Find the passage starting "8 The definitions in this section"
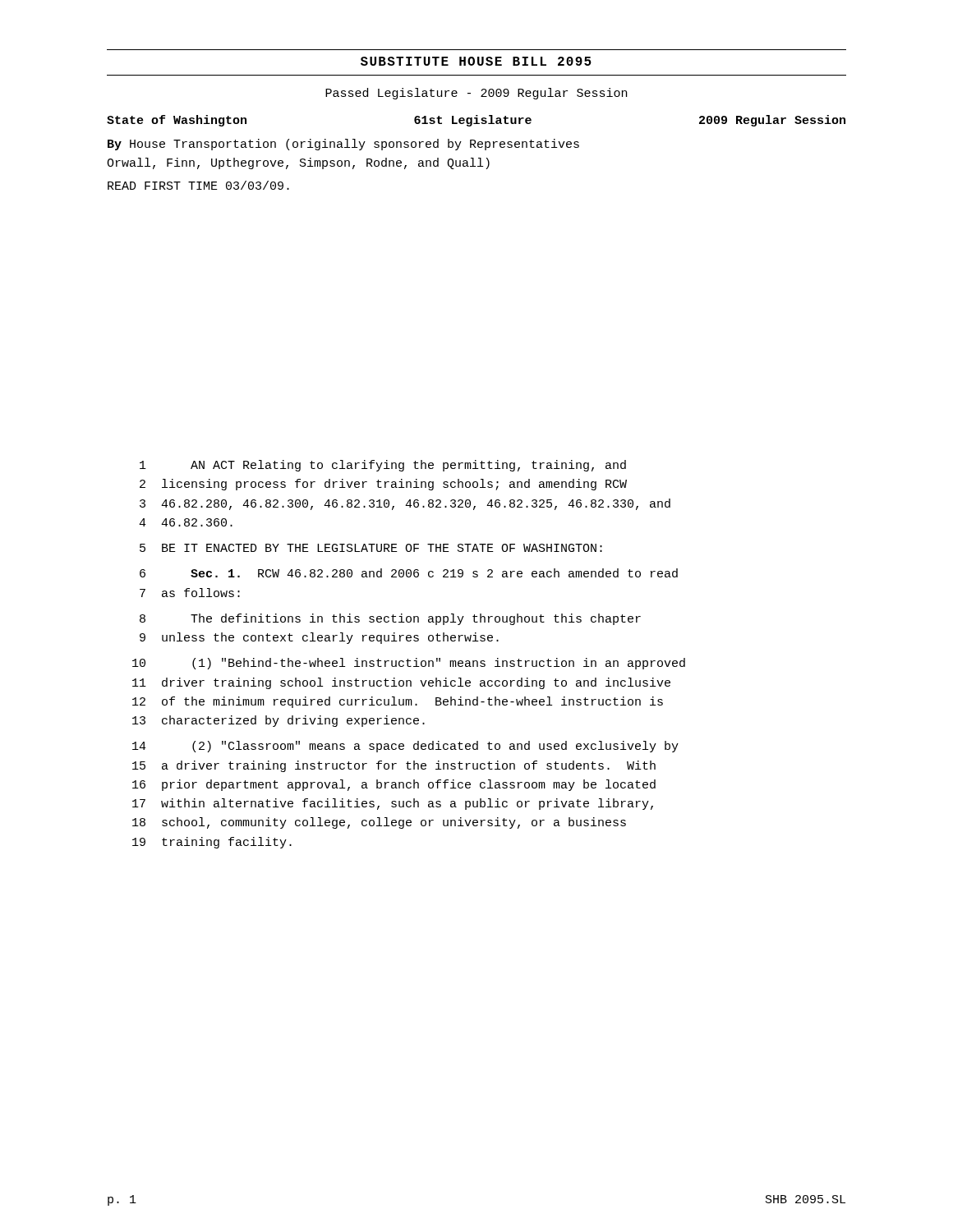This screenshot has height=1232, width=953. coord(476,620)
